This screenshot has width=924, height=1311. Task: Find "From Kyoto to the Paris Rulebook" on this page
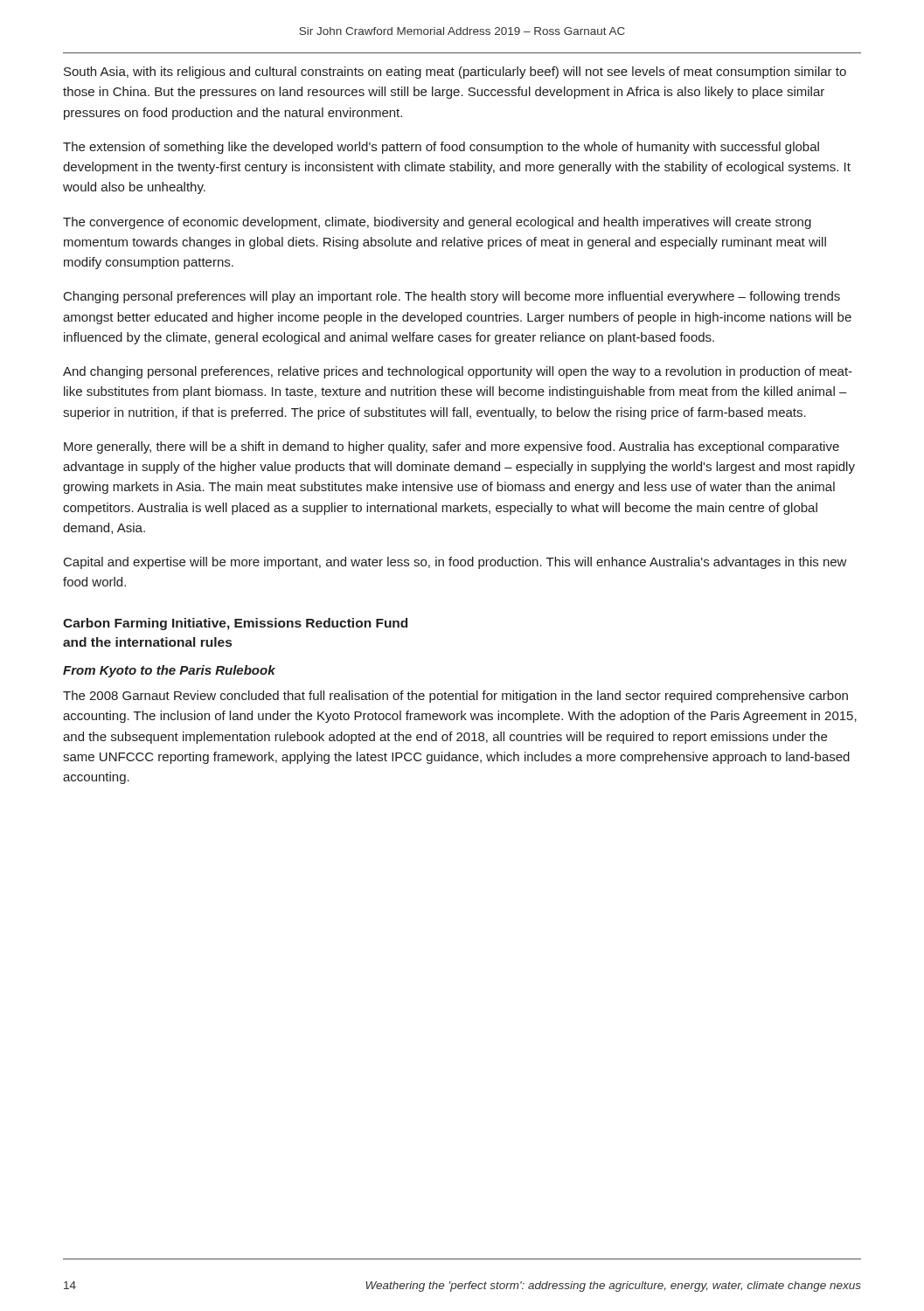169,671
